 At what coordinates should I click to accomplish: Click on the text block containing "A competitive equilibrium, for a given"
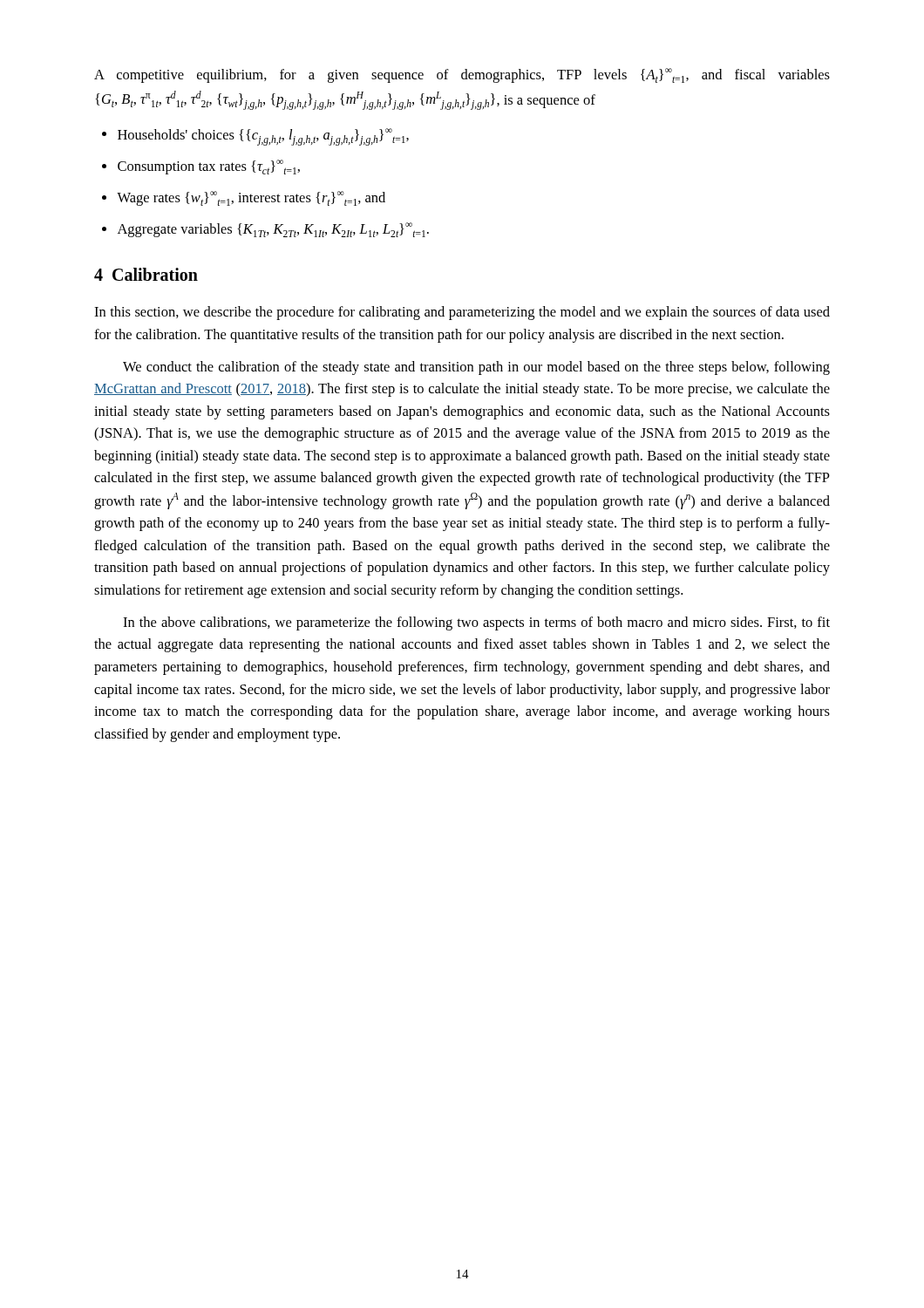(x=462, y=88)
